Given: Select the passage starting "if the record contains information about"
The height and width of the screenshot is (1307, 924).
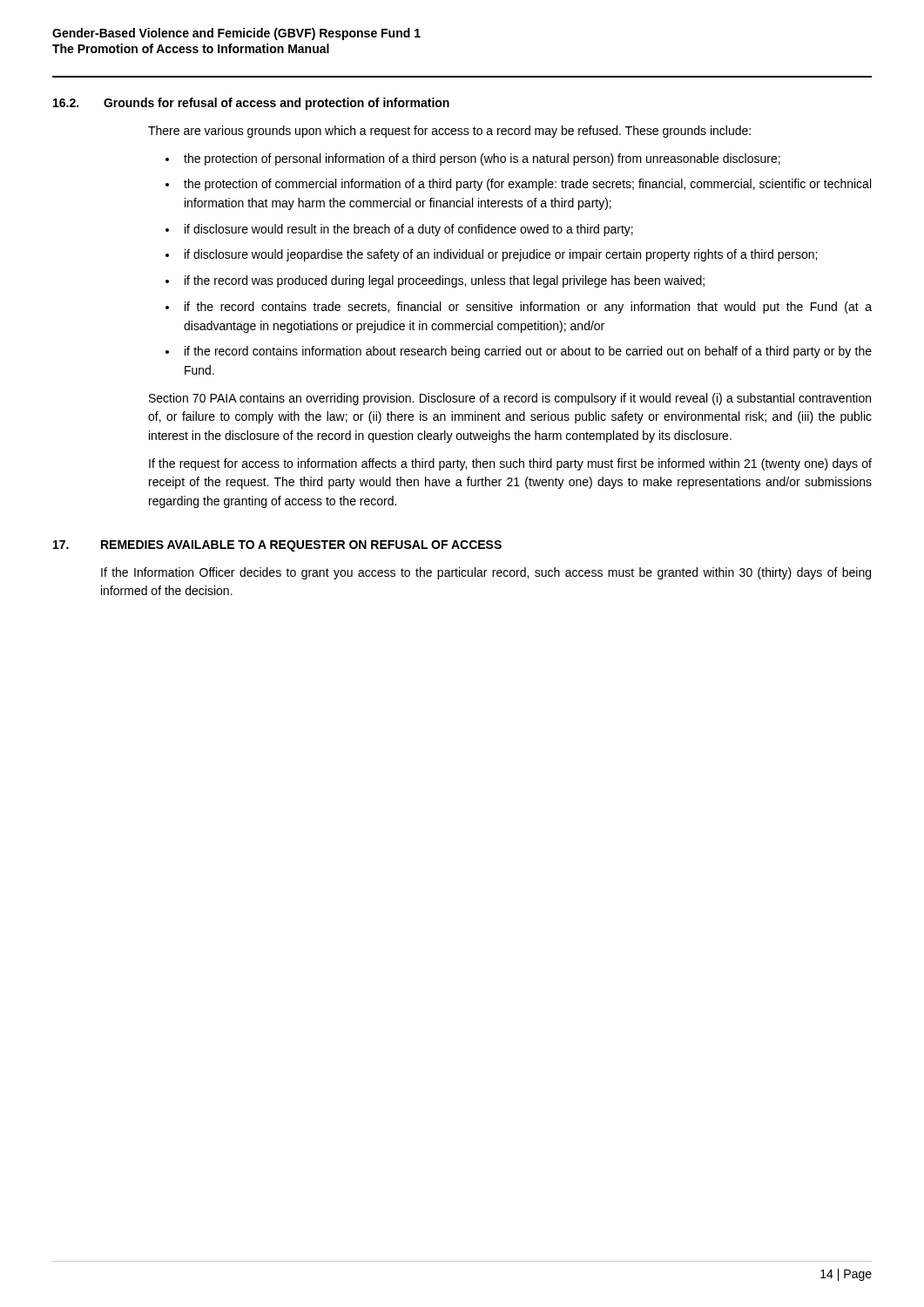Looking at the screenshot, I should 528,361.
